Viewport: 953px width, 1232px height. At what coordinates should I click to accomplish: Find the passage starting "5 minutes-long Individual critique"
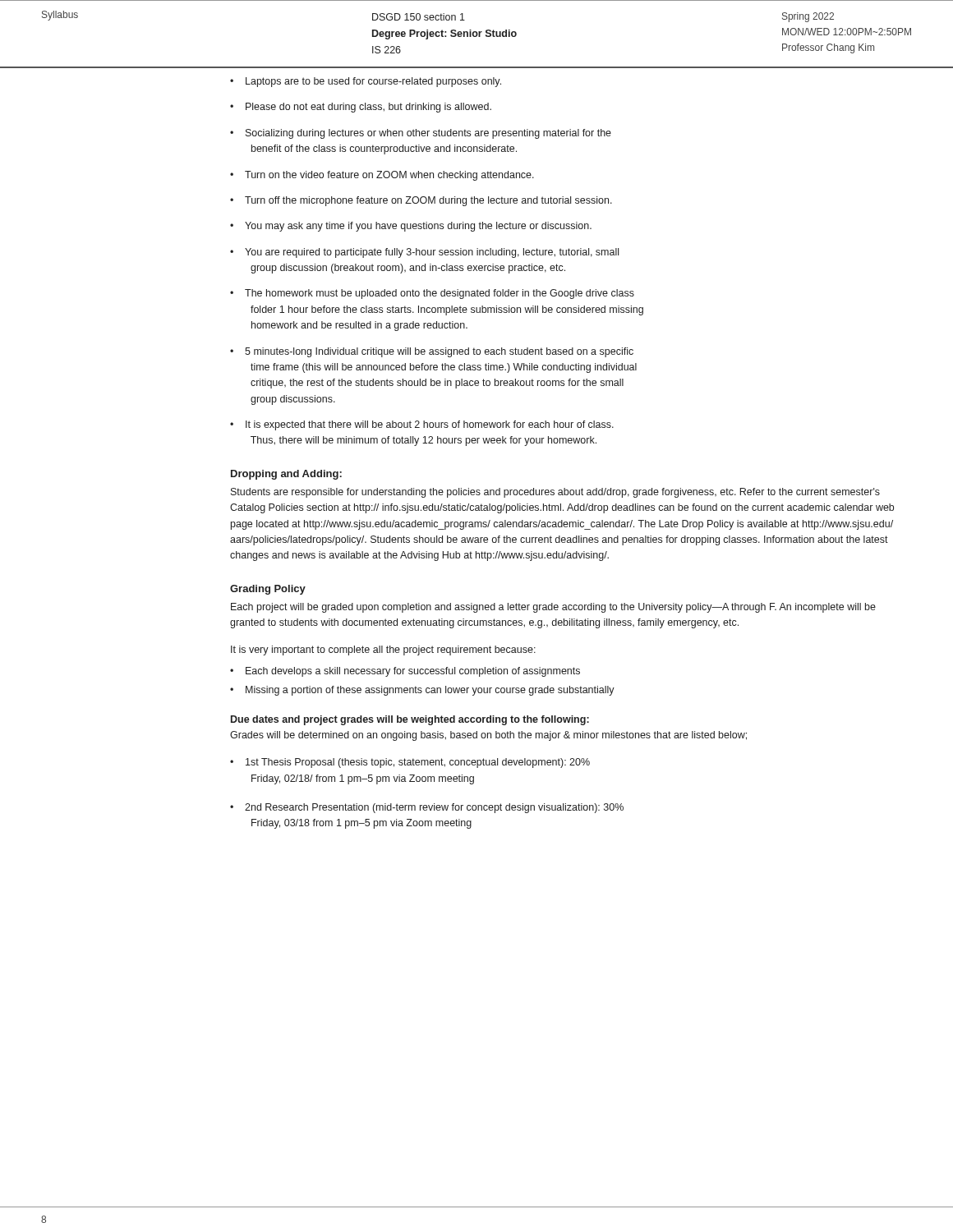(x=441, y=375)
